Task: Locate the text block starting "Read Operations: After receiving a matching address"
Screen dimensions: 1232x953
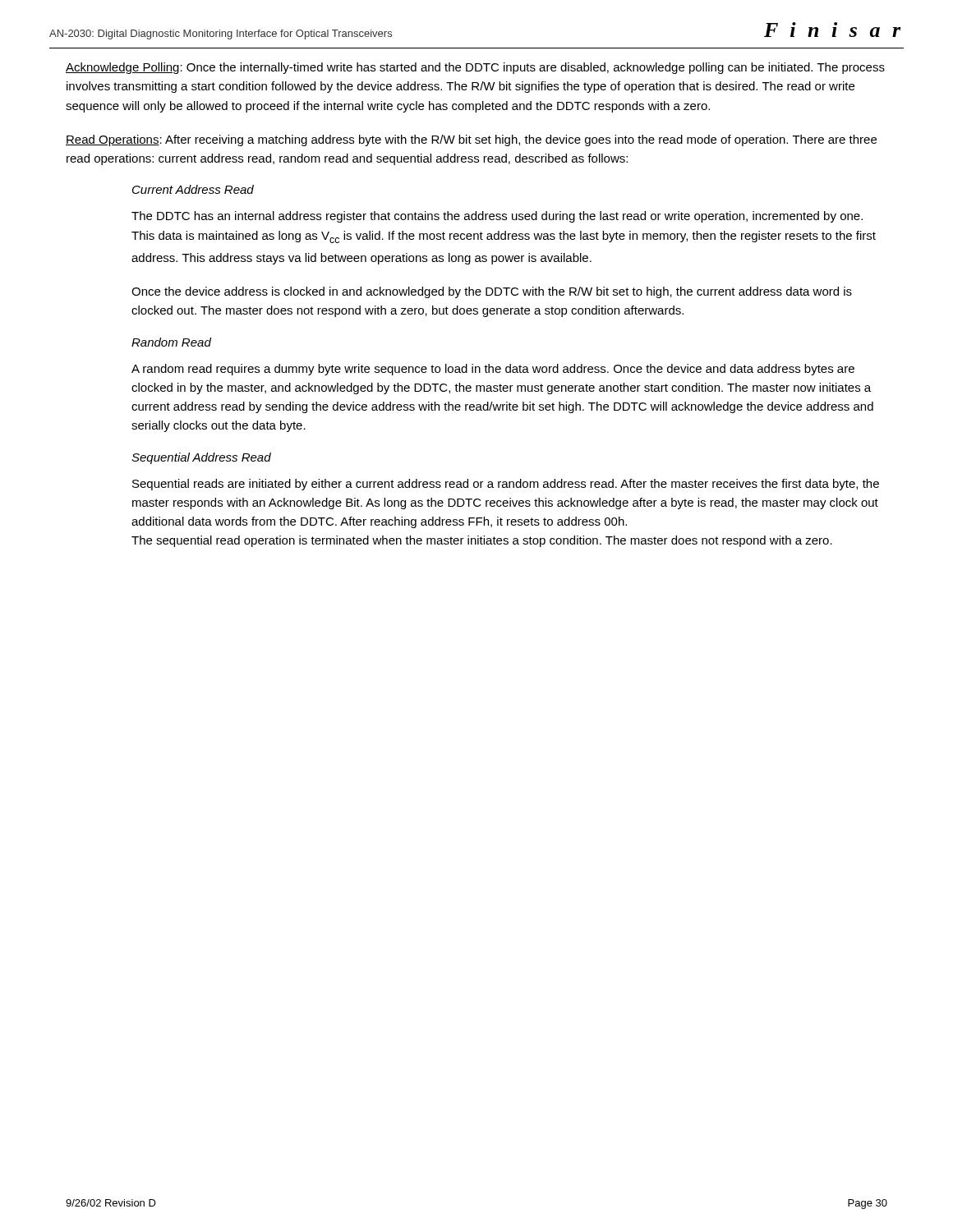Action: (x=471, y=149)
